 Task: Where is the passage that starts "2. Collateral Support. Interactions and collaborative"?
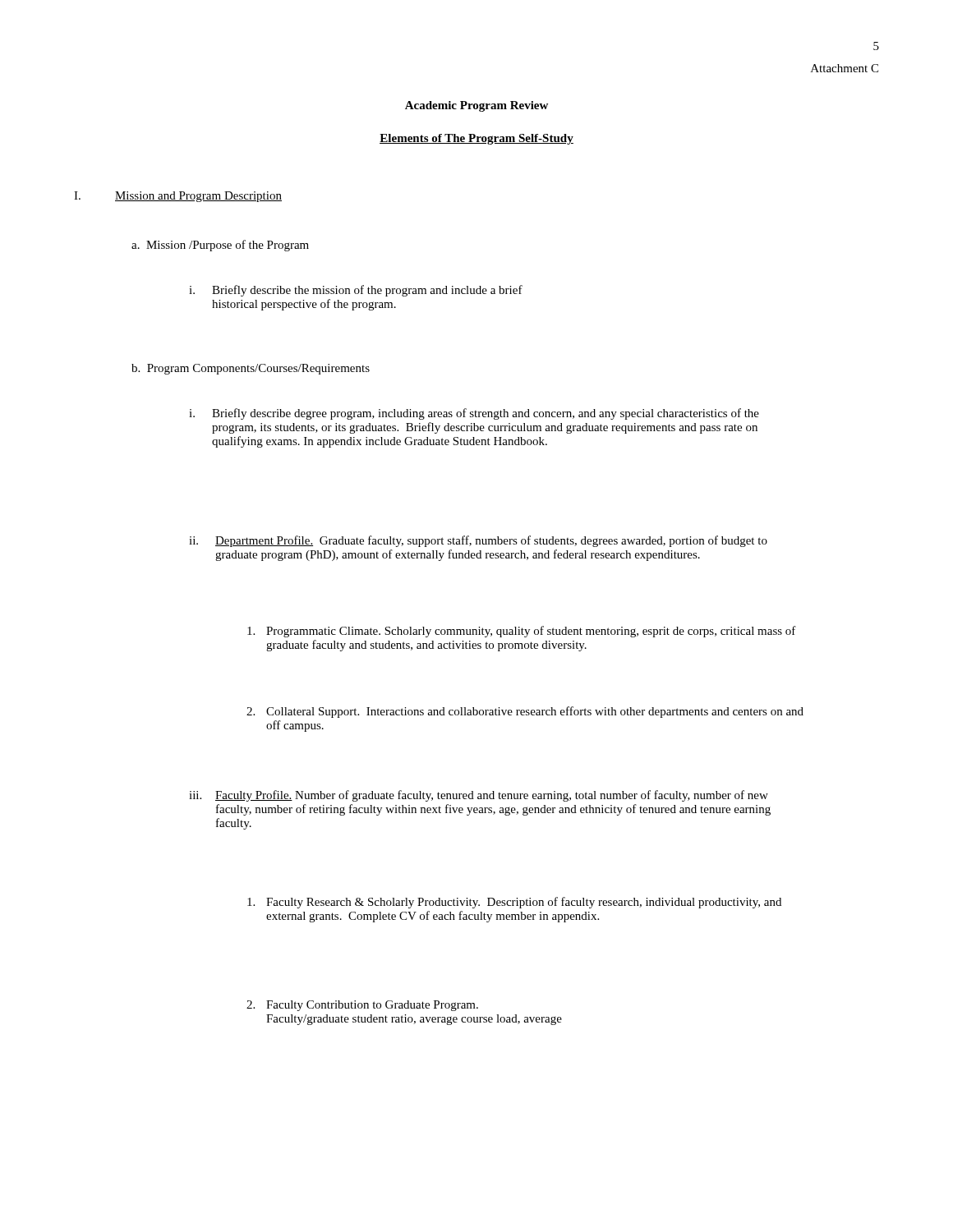point(526,719)
